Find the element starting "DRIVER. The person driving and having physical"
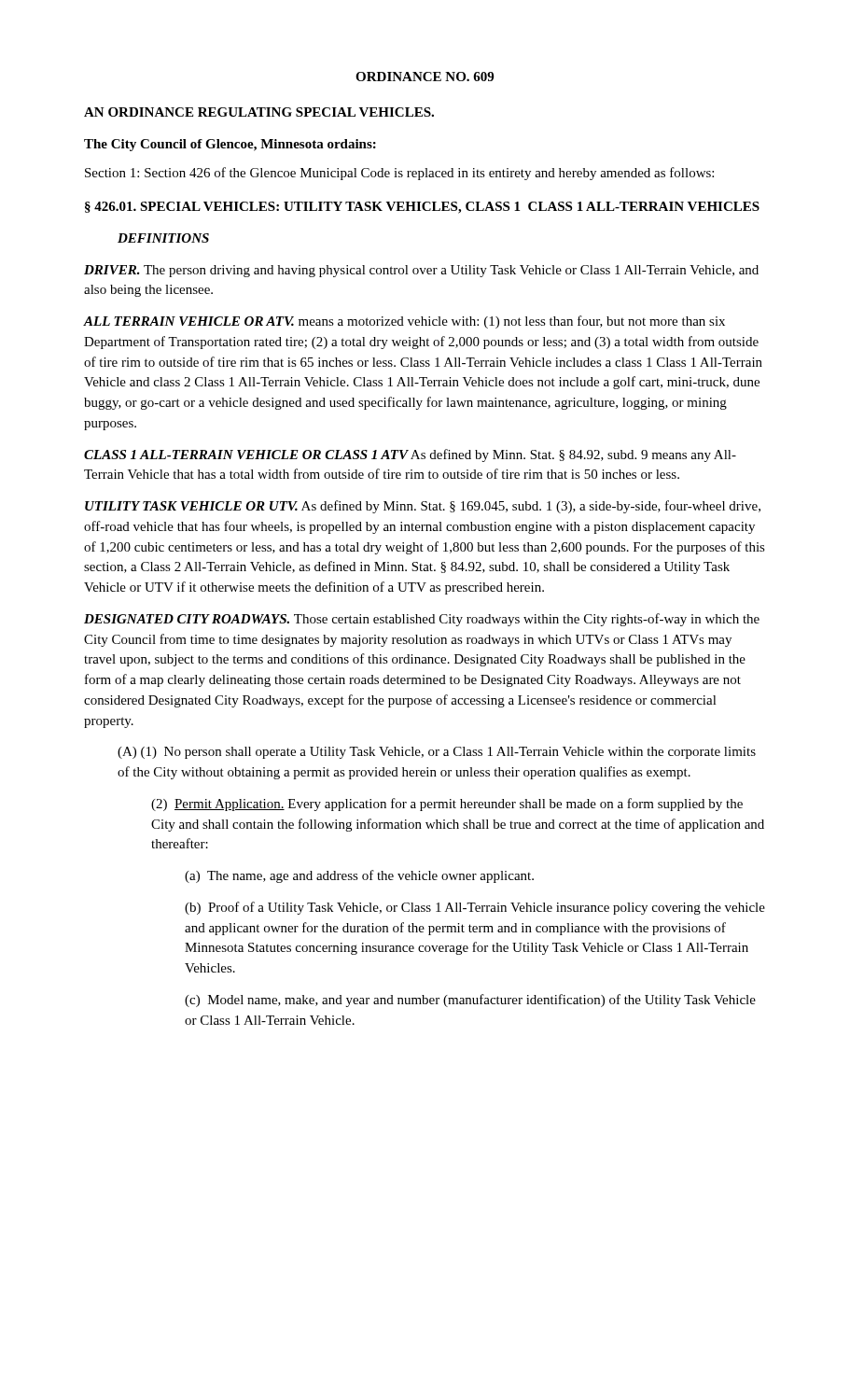The image size is (850, 1400). [425, 280]
